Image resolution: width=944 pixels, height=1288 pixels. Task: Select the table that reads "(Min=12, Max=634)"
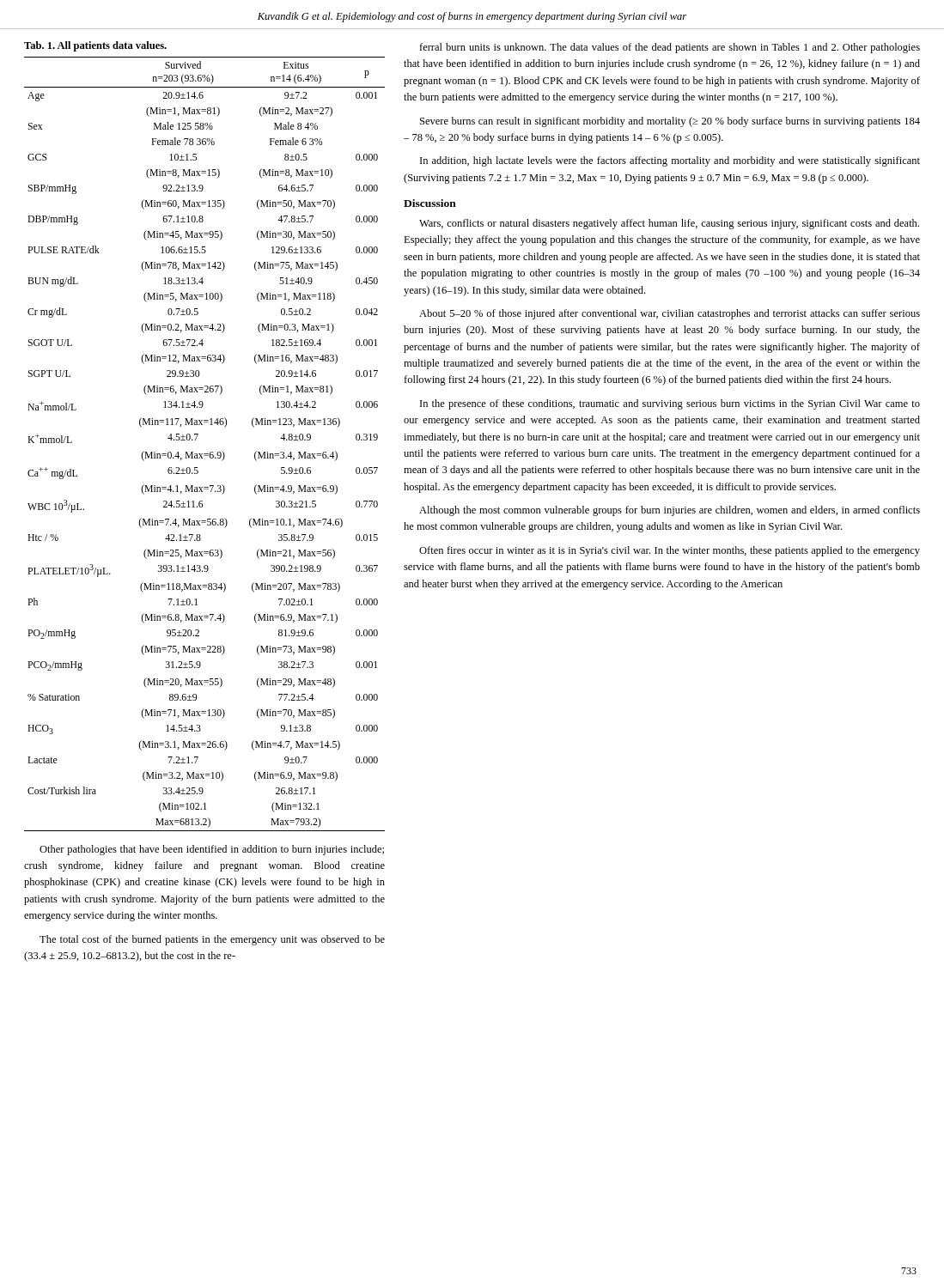(204, 444)
